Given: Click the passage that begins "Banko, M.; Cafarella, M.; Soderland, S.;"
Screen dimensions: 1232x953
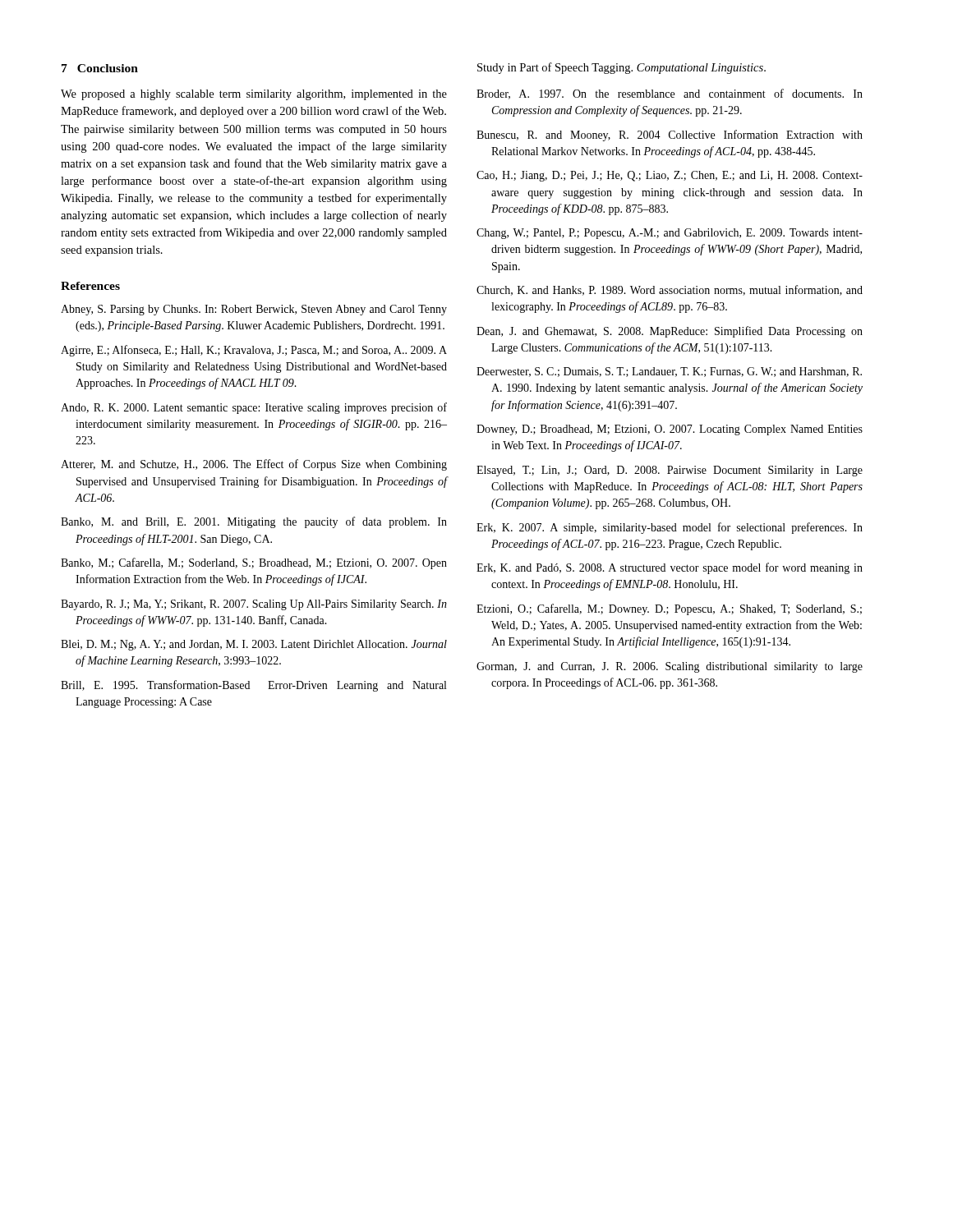Looking at the screenshot, I should tap(254, 571).
